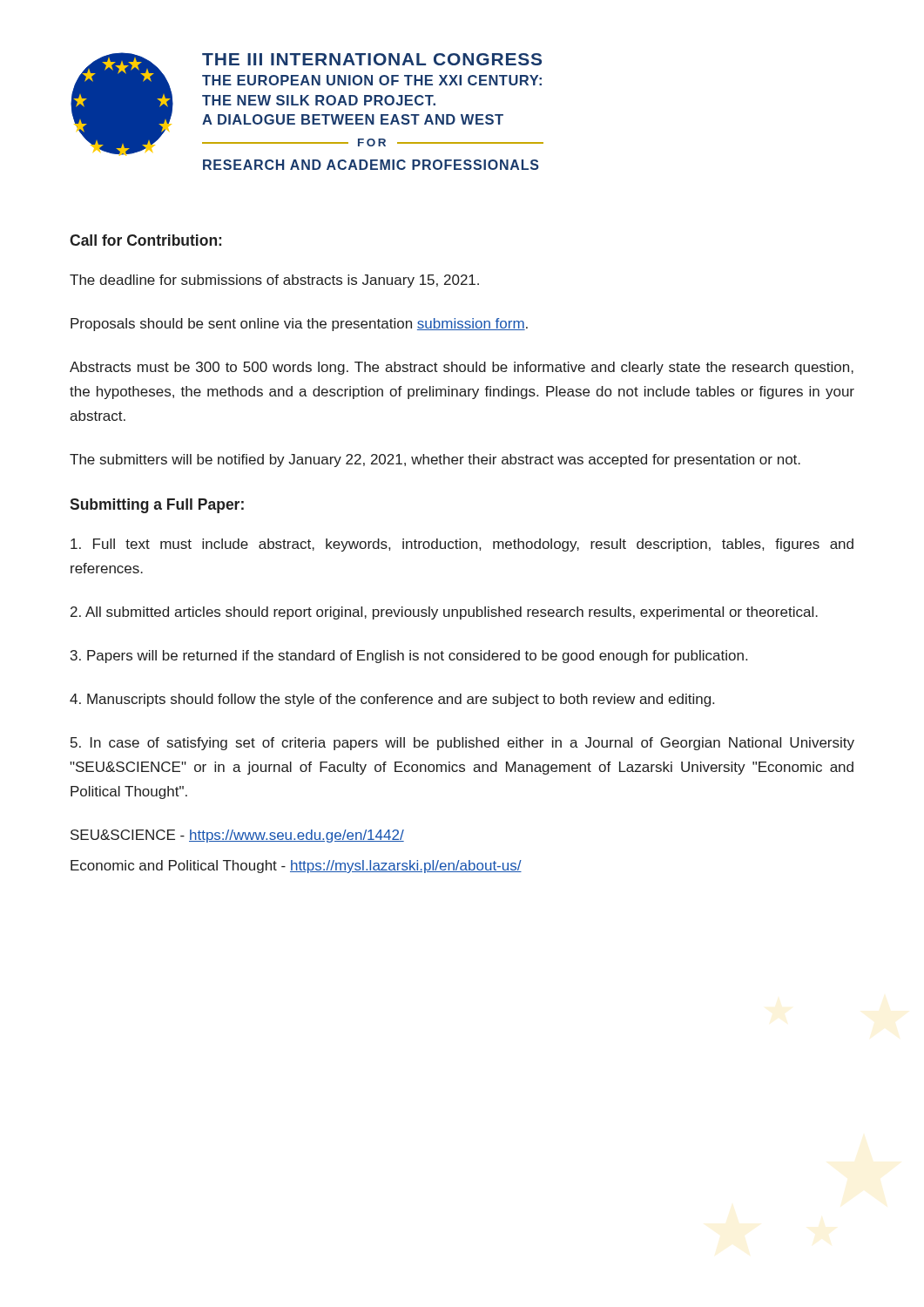
Task: Click on the text block starting "Call for Contribution:"
Action: tap(146, 241)
